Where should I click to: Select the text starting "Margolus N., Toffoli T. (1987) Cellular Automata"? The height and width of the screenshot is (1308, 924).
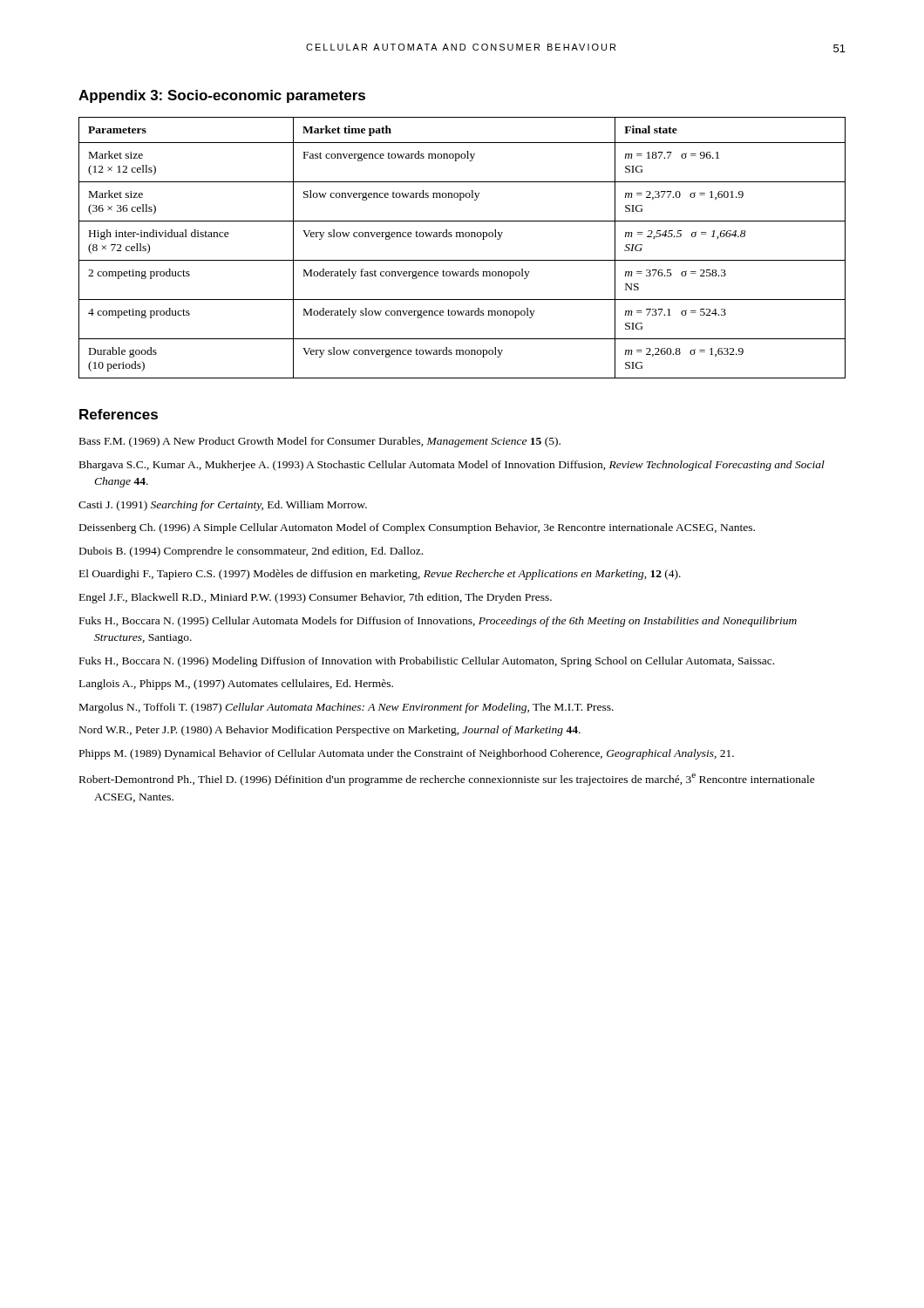click(346, 707)
